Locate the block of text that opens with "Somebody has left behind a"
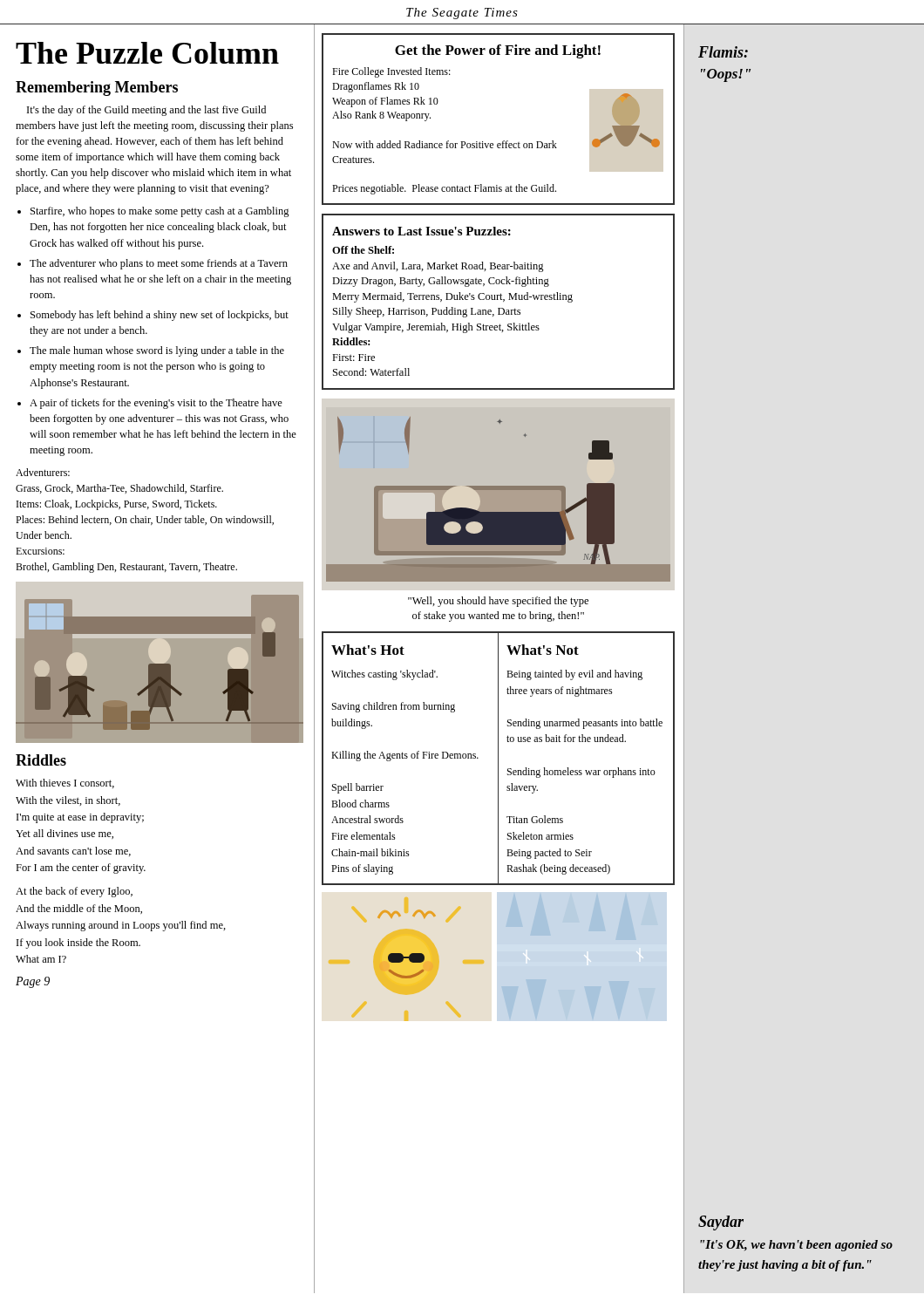 point(159,323)
